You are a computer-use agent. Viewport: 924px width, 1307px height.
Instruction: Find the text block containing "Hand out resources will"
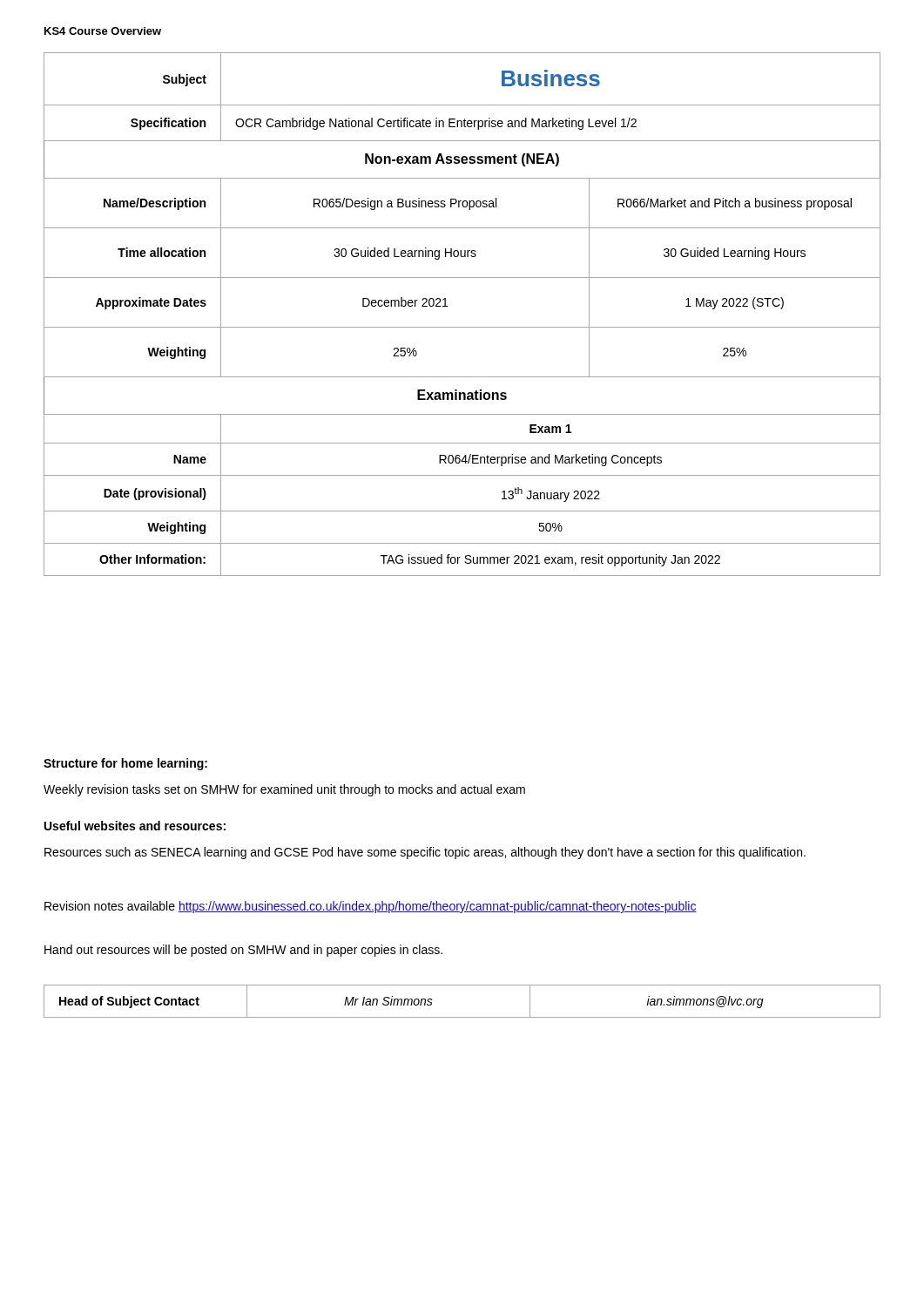(x=243, y=950)
